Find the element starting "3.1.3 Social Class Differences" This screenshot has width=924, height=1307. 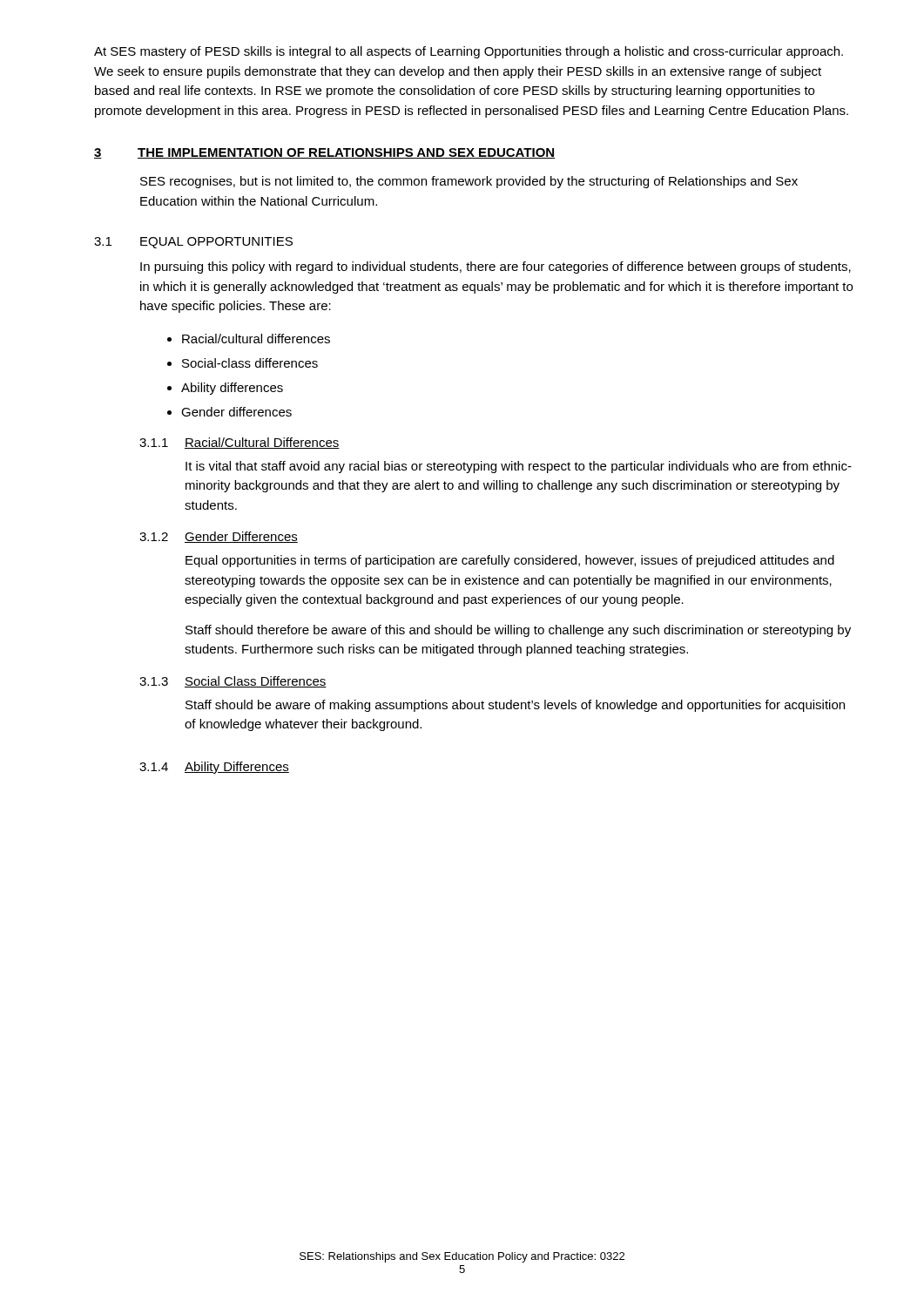[x=233, y=680]
